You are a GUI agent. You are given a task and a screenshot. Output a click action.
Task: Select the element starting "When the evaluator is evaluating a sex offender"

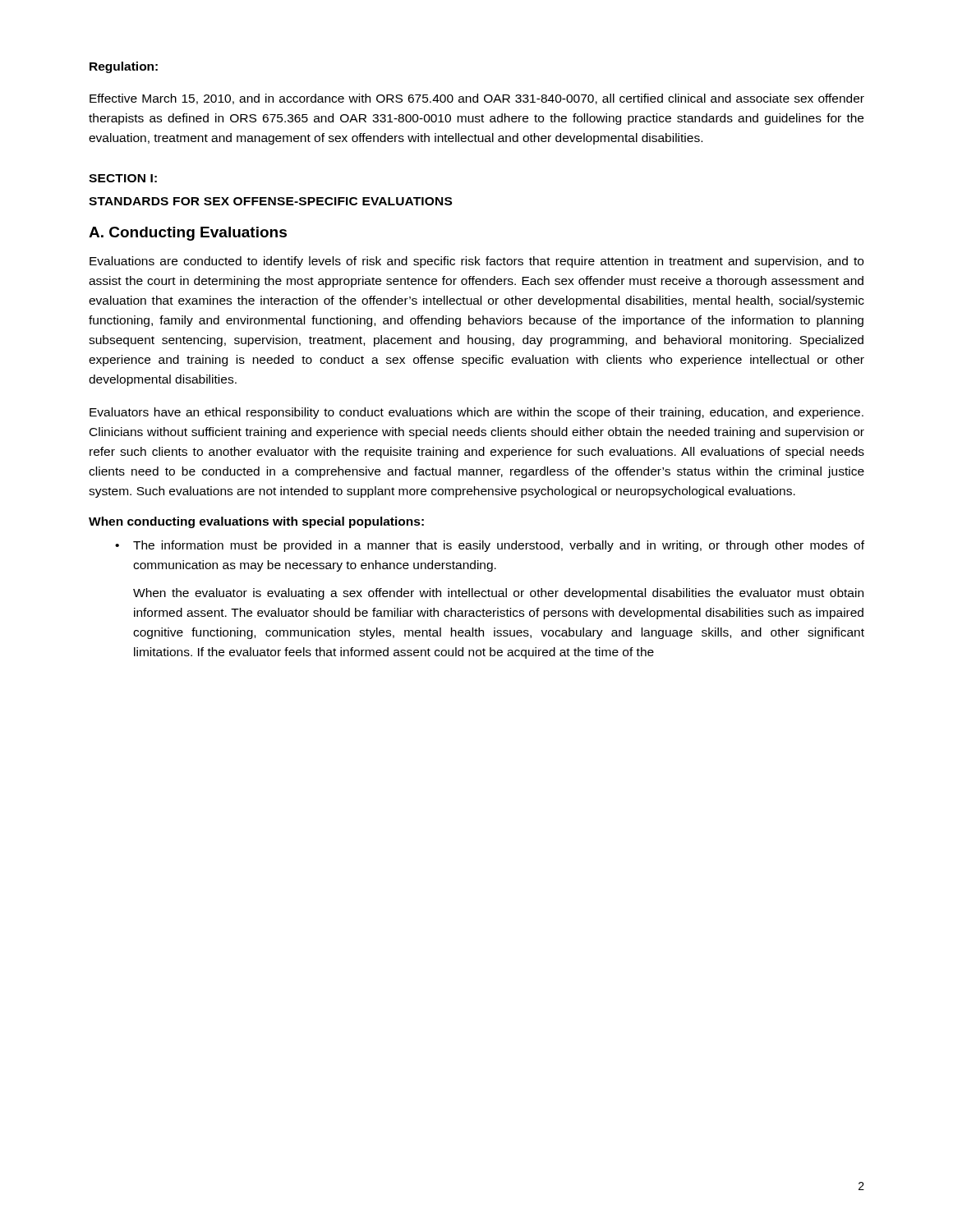(x=499, y=622)
